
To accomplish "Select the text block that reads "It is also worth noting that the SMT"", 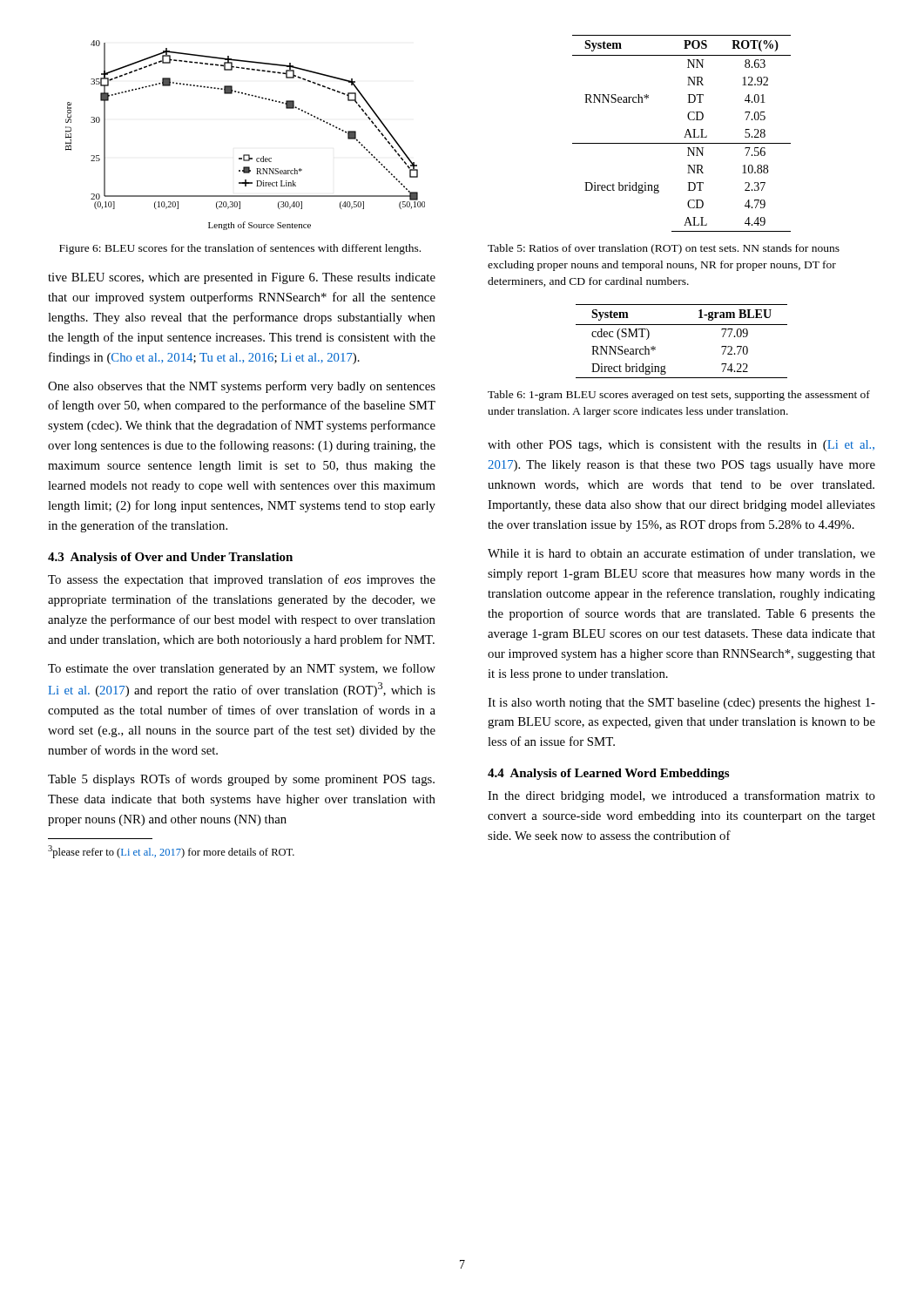I will pos(681,722).
